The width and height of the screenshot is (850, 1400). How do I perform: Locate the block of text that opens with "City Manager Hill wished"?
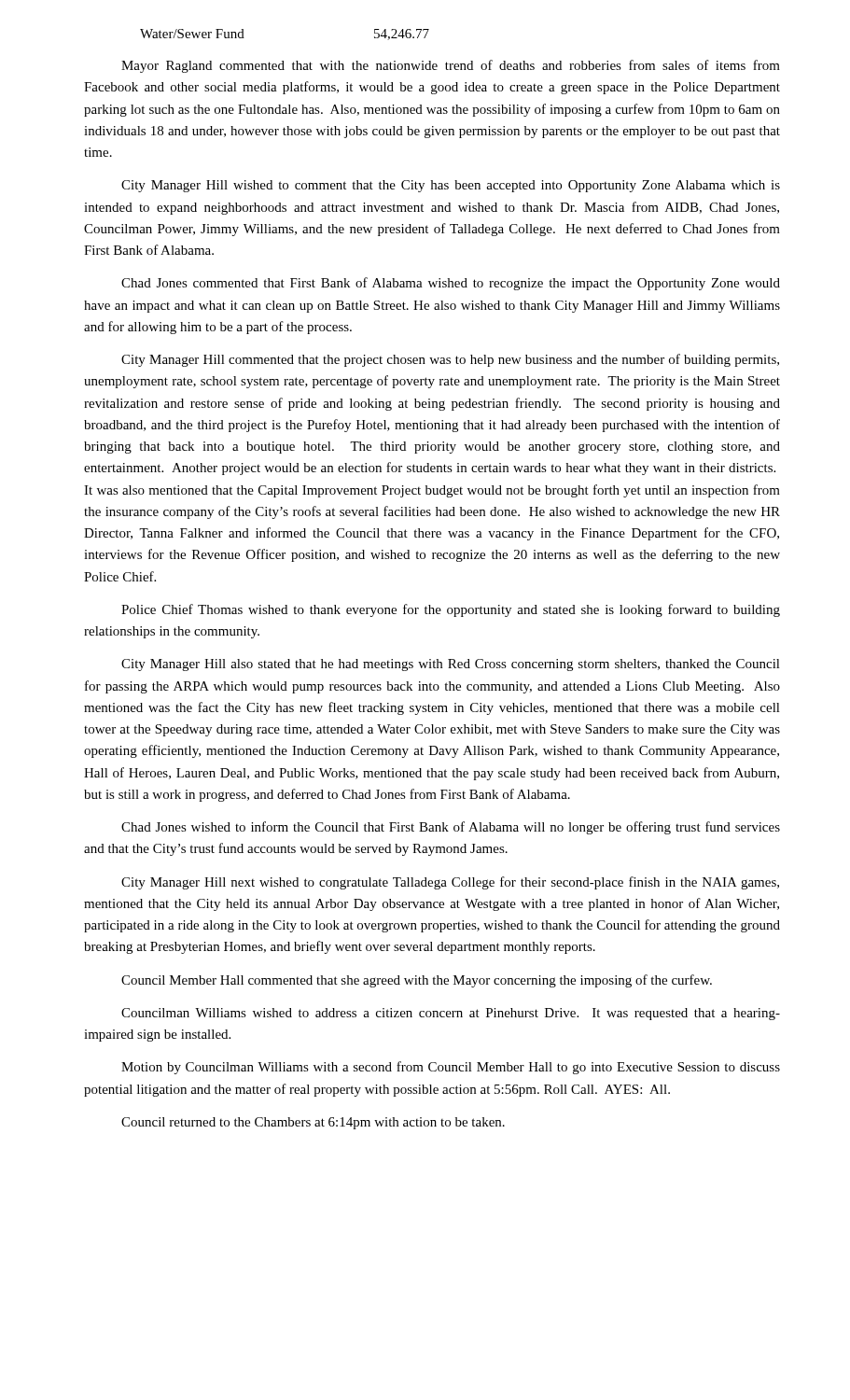[432, 218]
